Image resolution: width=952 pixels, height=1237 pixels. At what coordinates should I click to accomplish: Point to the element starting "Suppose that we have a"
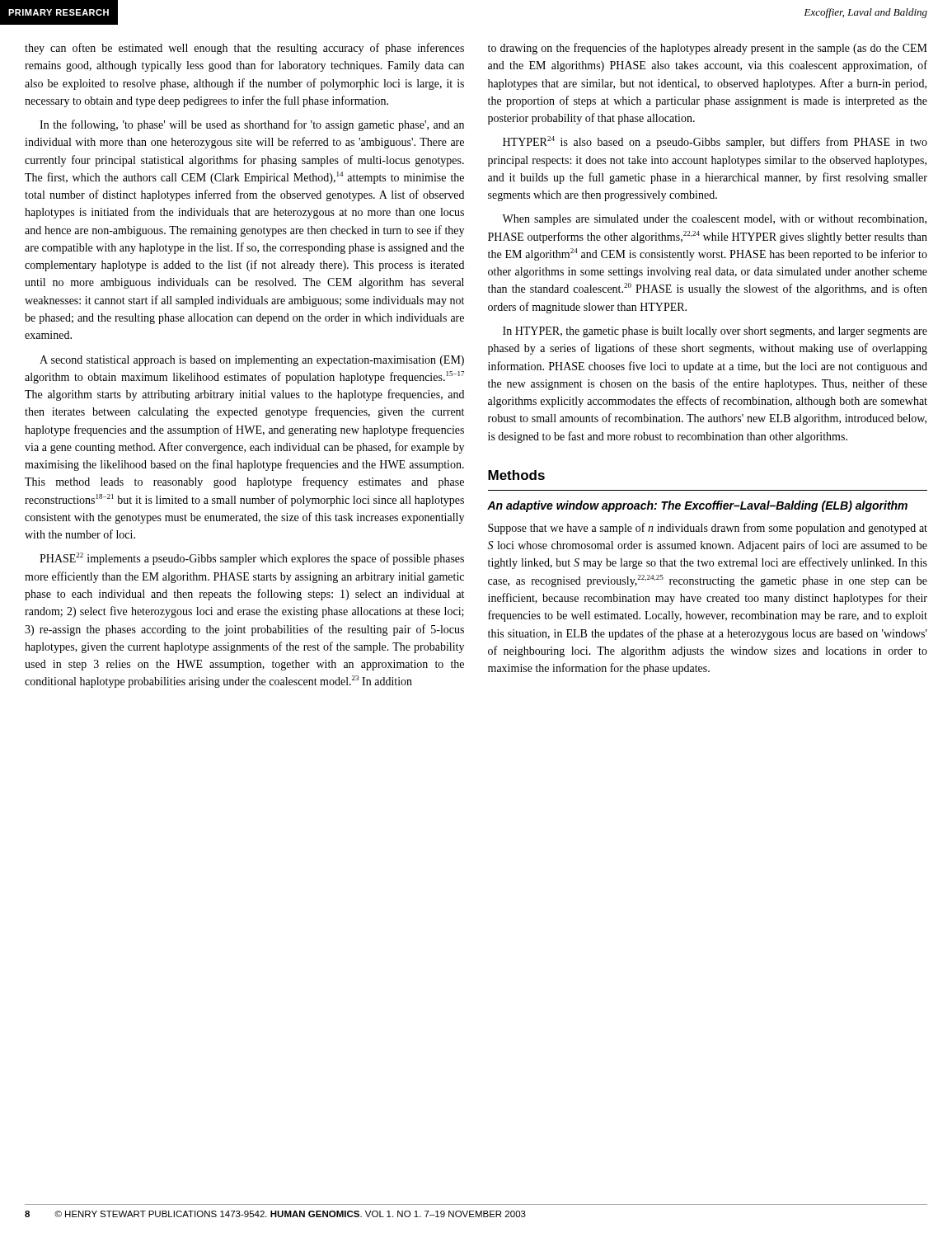click(707, 598)
